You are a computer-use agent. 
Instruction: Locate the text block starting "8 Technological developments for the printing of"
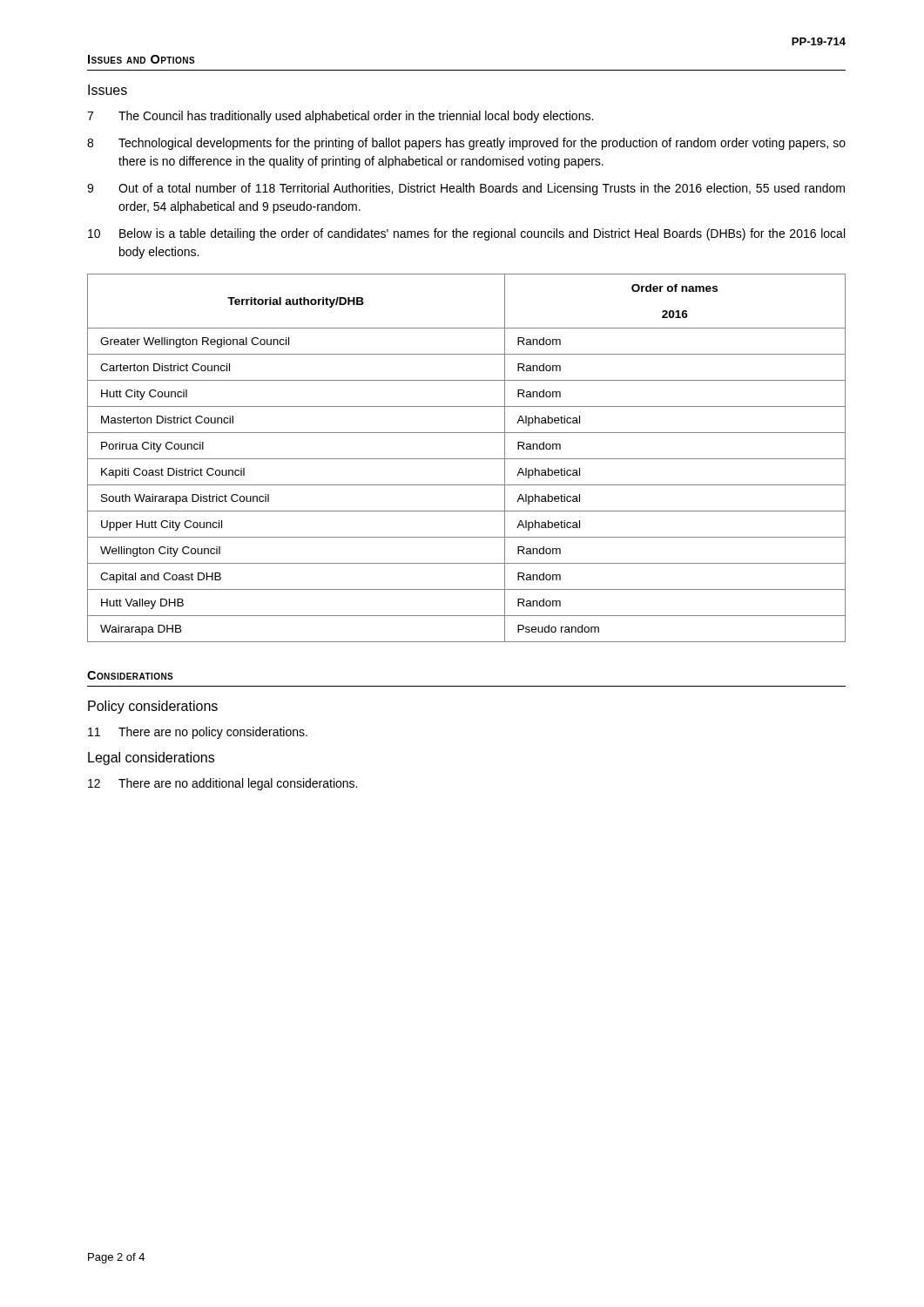coord(466,153)
